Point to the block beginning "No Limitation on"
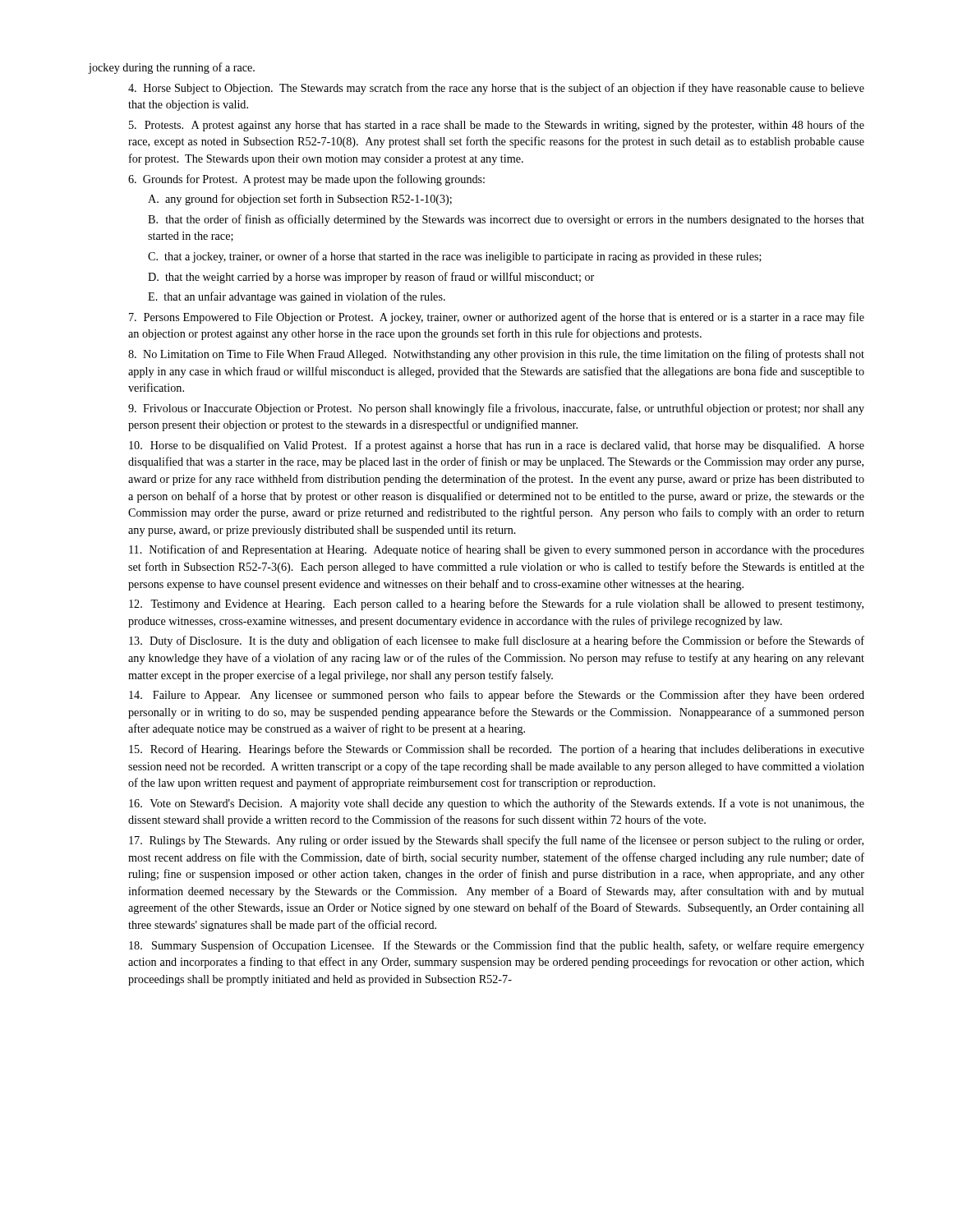This screenshot has width=953, height=1232. tap(496, 371)
